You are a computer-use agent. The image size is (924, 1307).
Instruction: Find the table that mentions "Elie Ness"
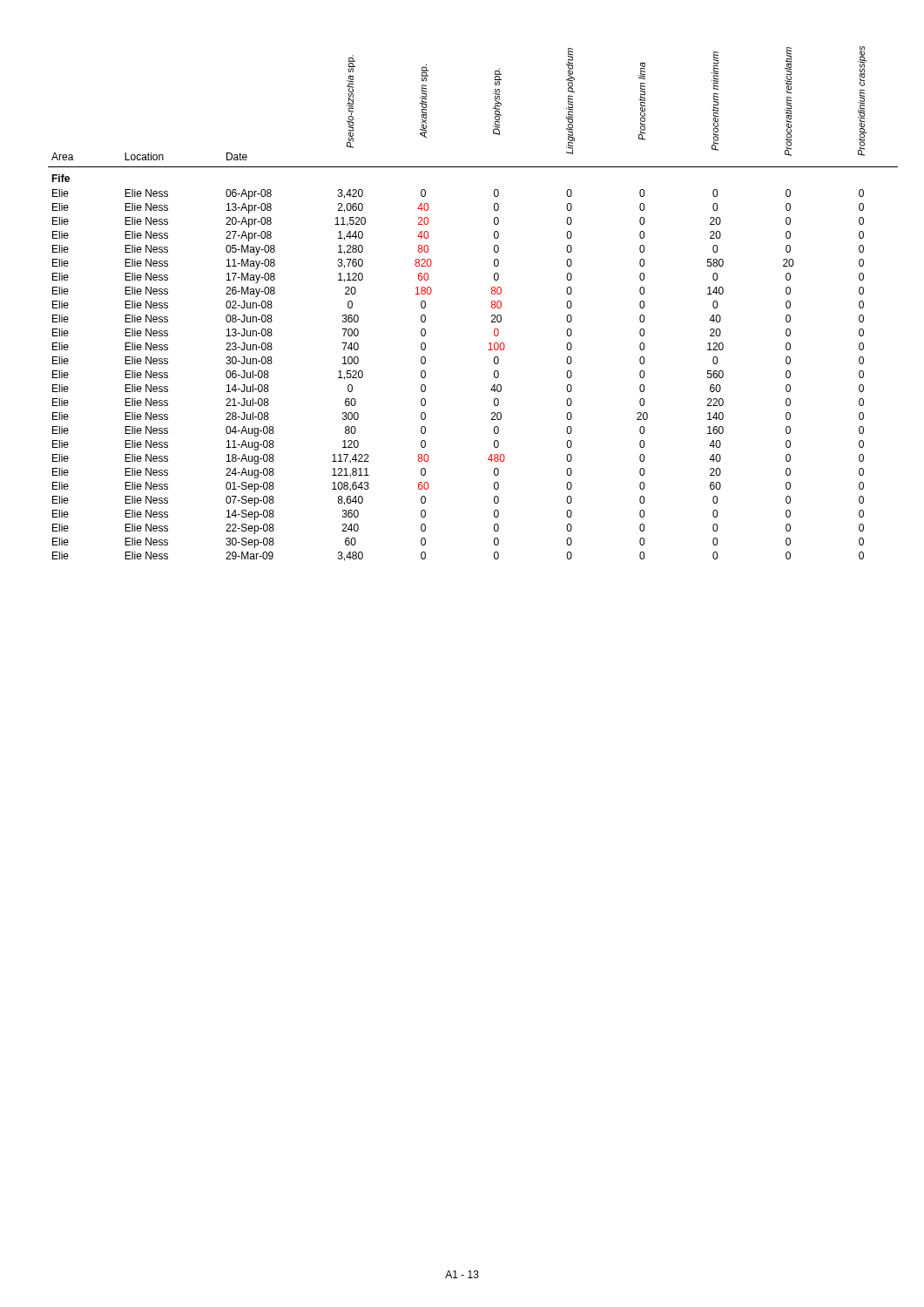click(x=473, y=299)
